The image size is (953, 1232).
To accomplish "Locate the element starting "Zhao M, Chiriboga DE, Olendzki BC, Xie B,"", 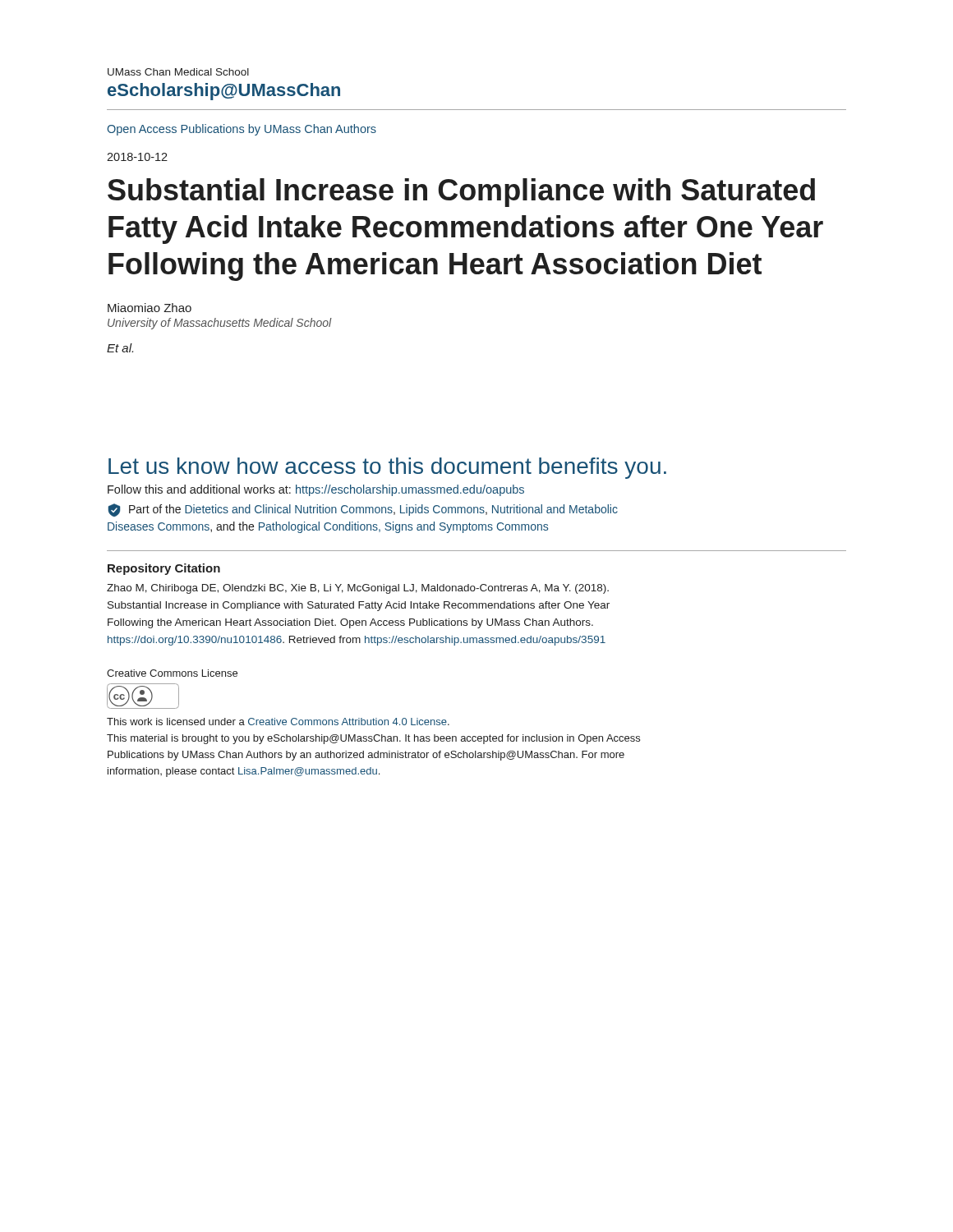I will click(x=358, y=613).
